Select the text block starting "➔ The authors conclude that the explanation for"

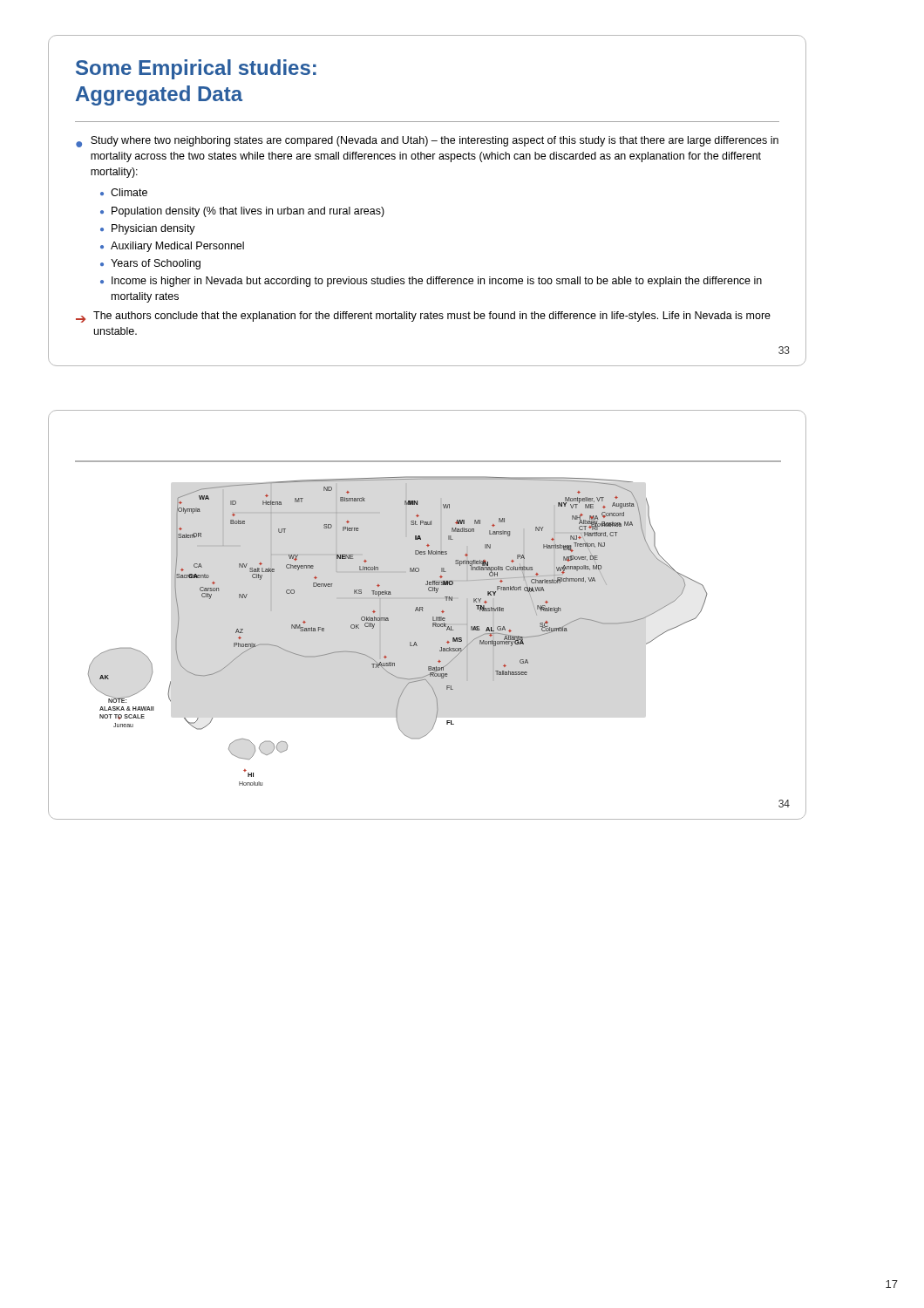click(427, 324)
